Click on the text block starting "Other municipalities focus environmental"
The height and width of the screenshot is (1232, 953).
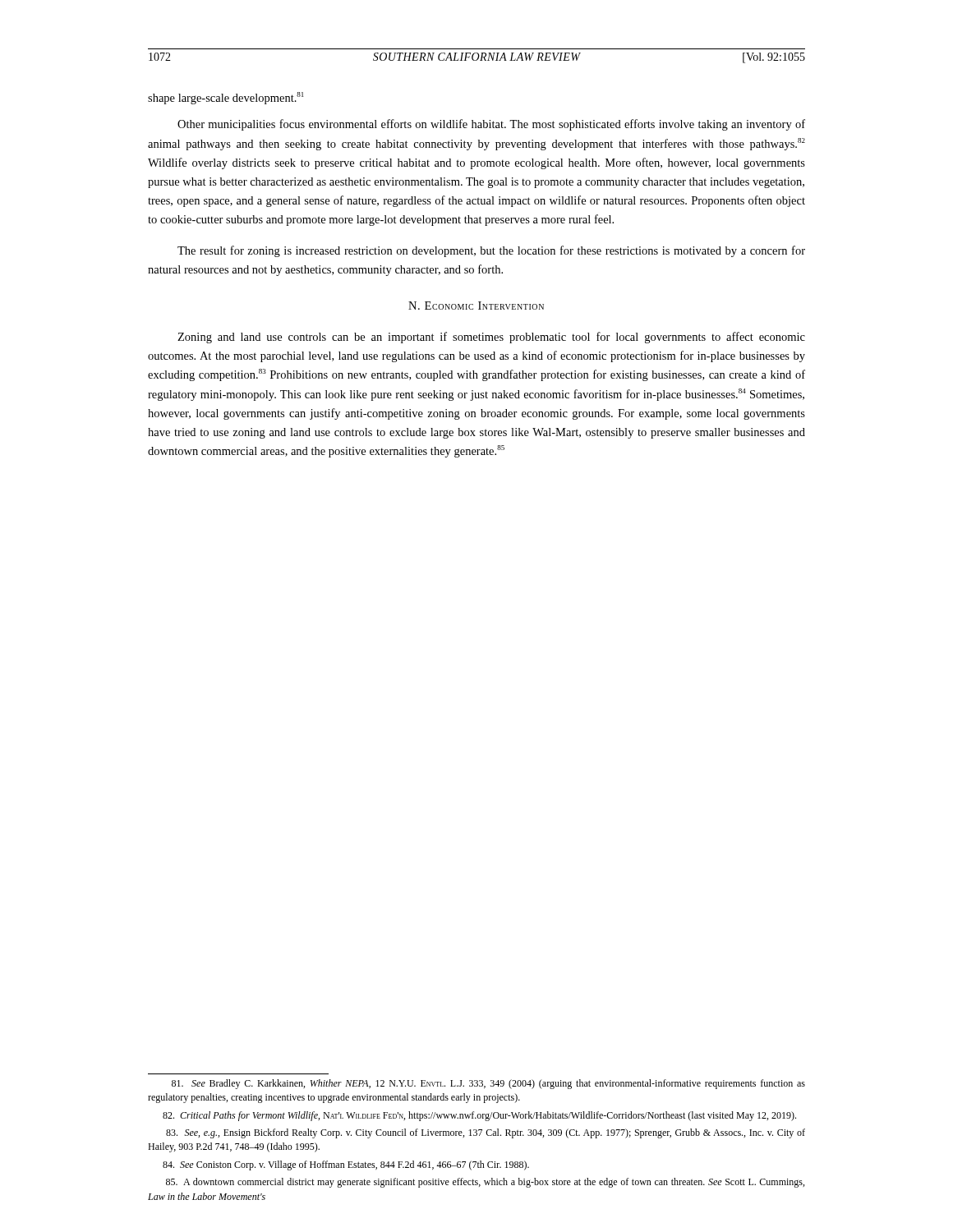tap(476, 172)
